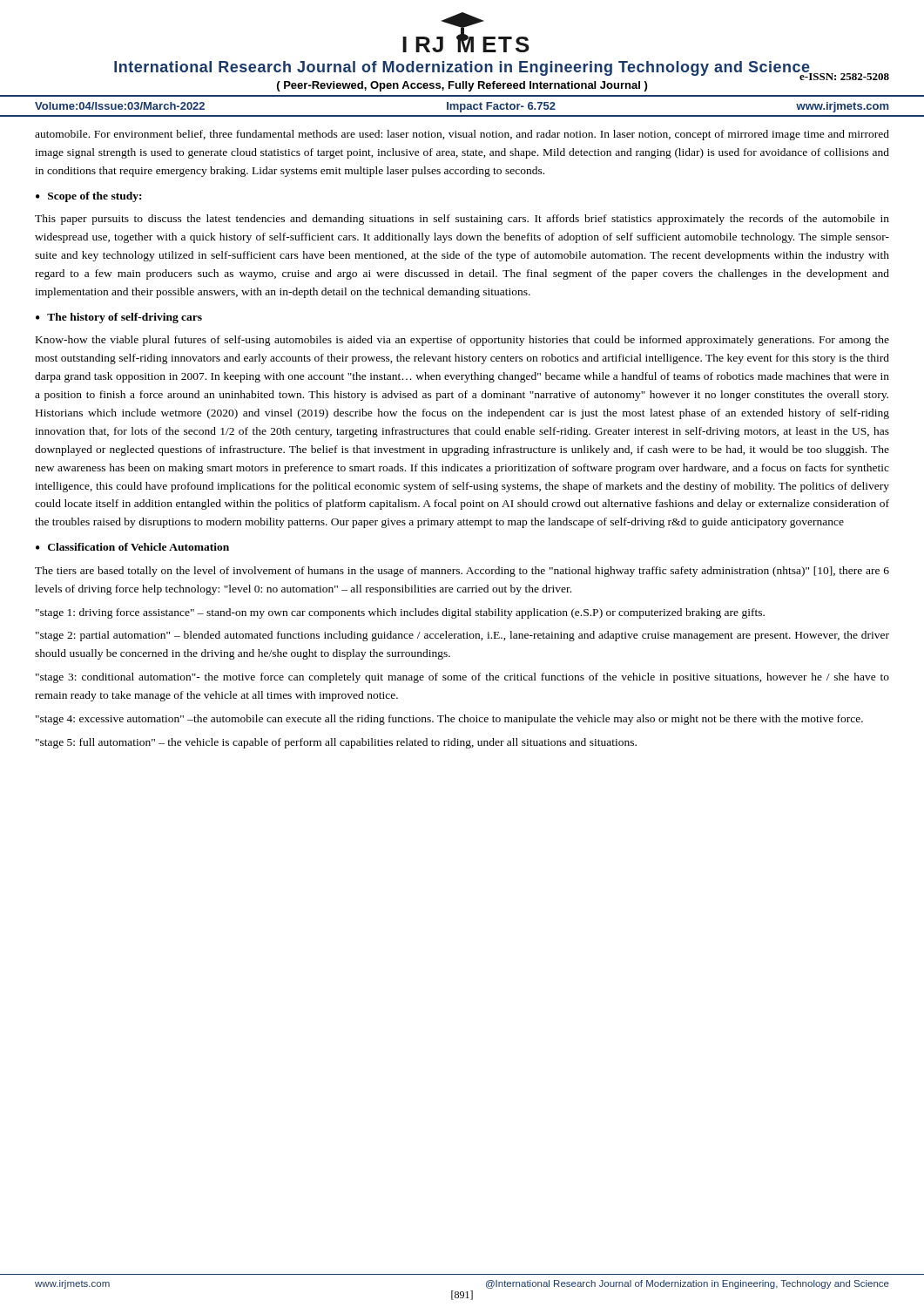
Task: Point to the block beginning "The tiers are based"
Action: tap(462, 579)
